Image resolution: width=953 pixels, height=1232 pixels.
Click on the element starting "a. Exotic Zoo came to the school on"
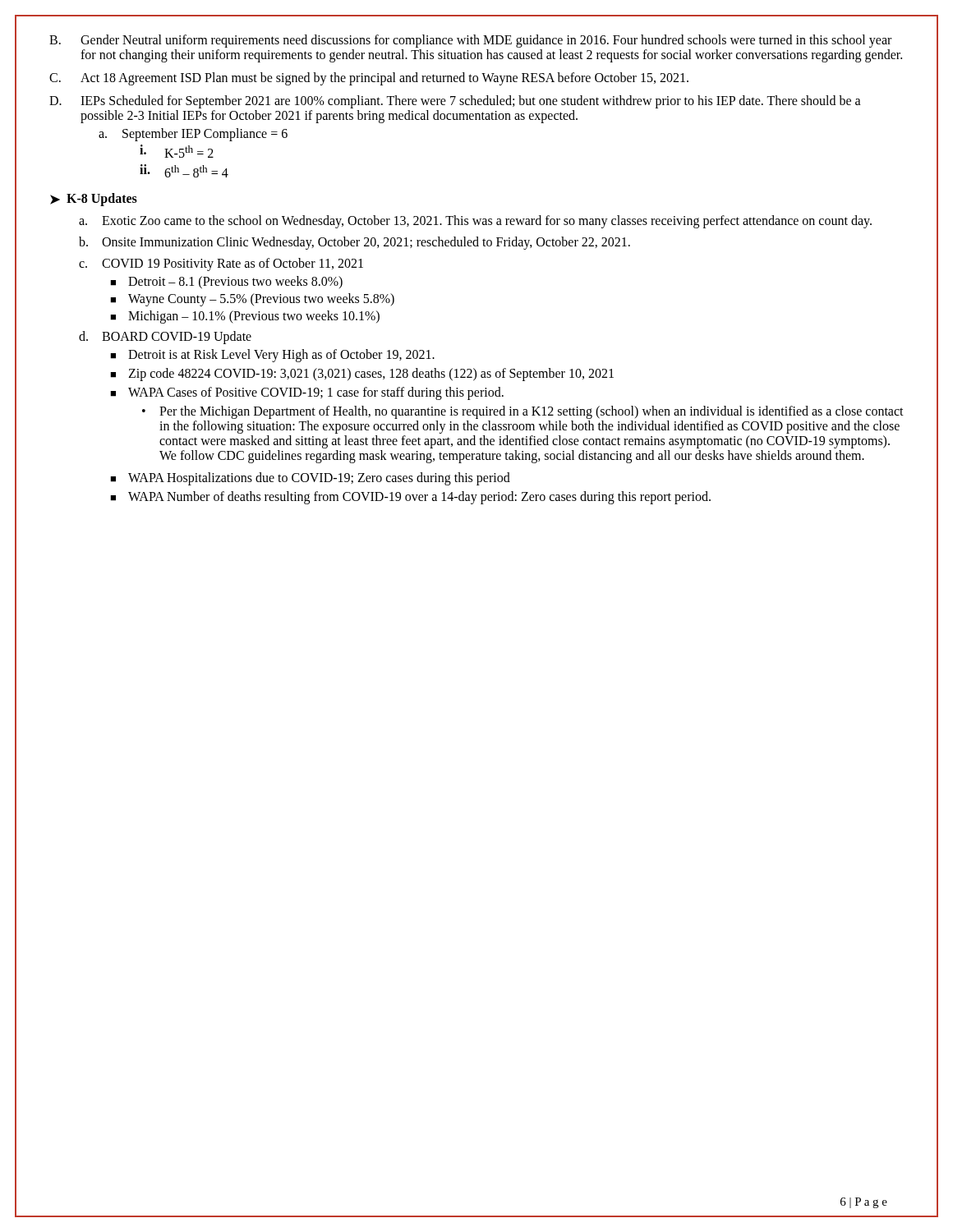coord(491,221)
